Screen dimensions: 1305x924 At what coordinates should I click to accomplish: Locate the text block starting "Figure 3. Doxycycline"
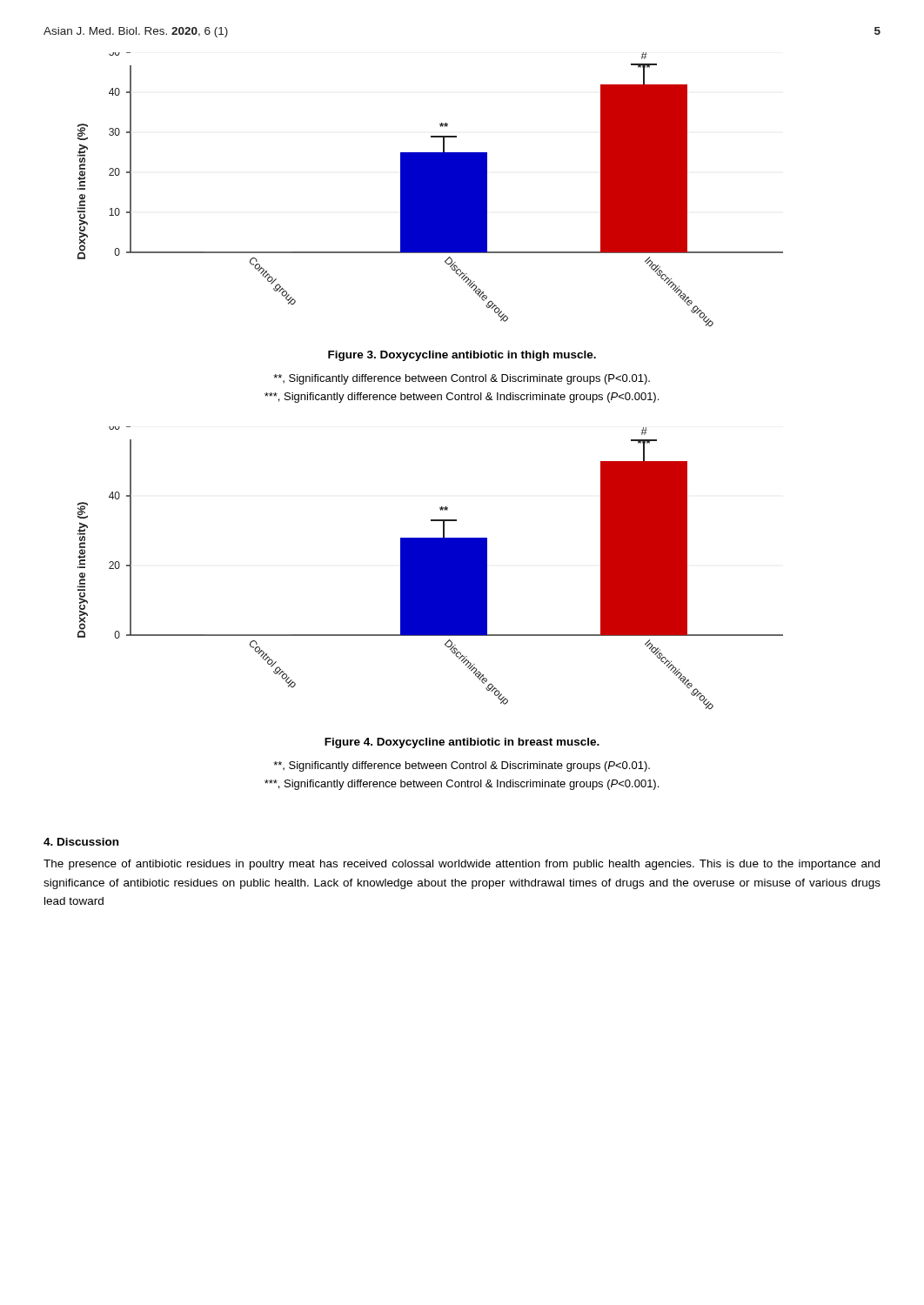462,355
